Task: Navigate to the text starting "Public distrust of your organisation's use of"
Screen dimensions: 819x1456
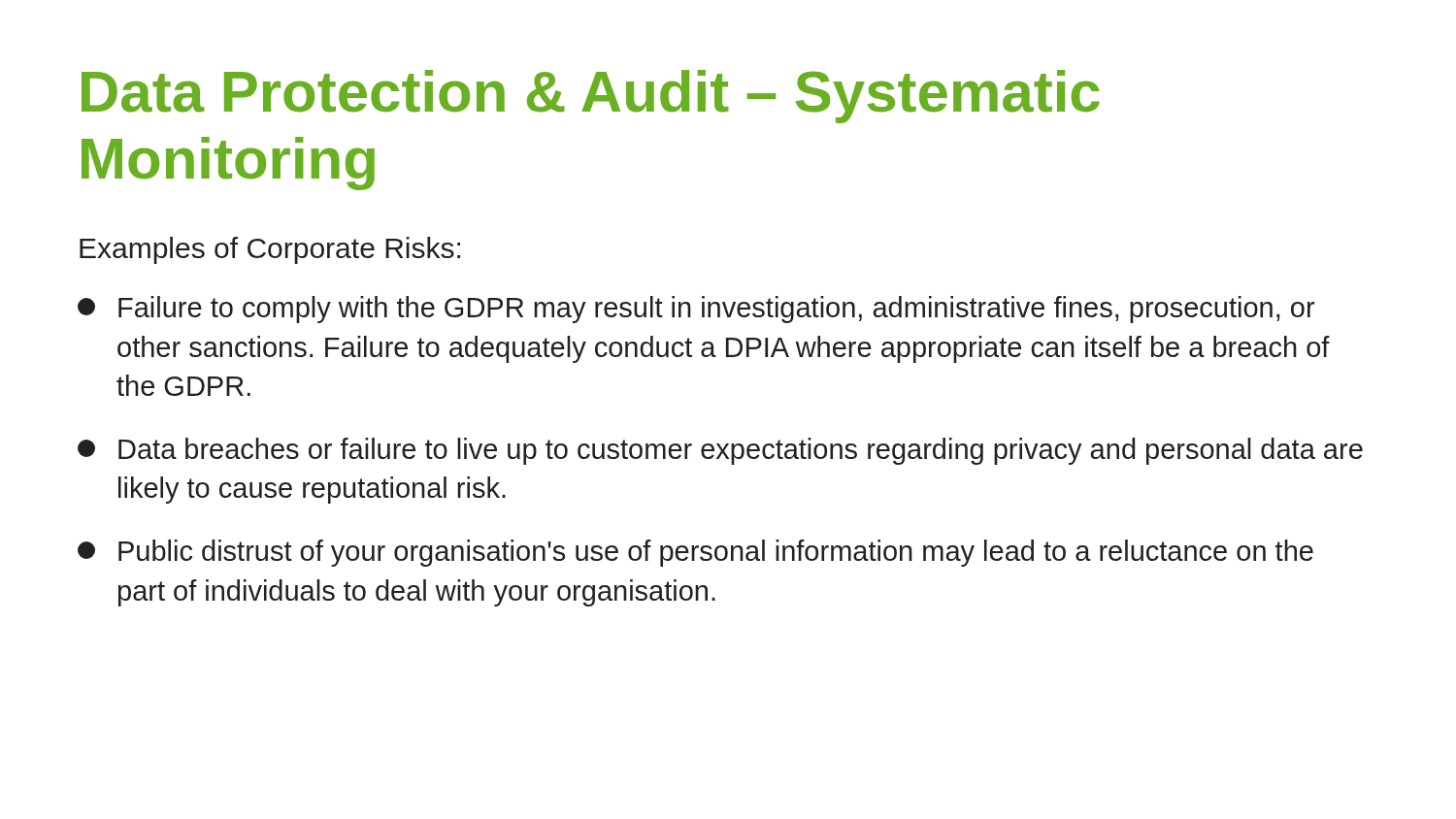Action: 723,571
